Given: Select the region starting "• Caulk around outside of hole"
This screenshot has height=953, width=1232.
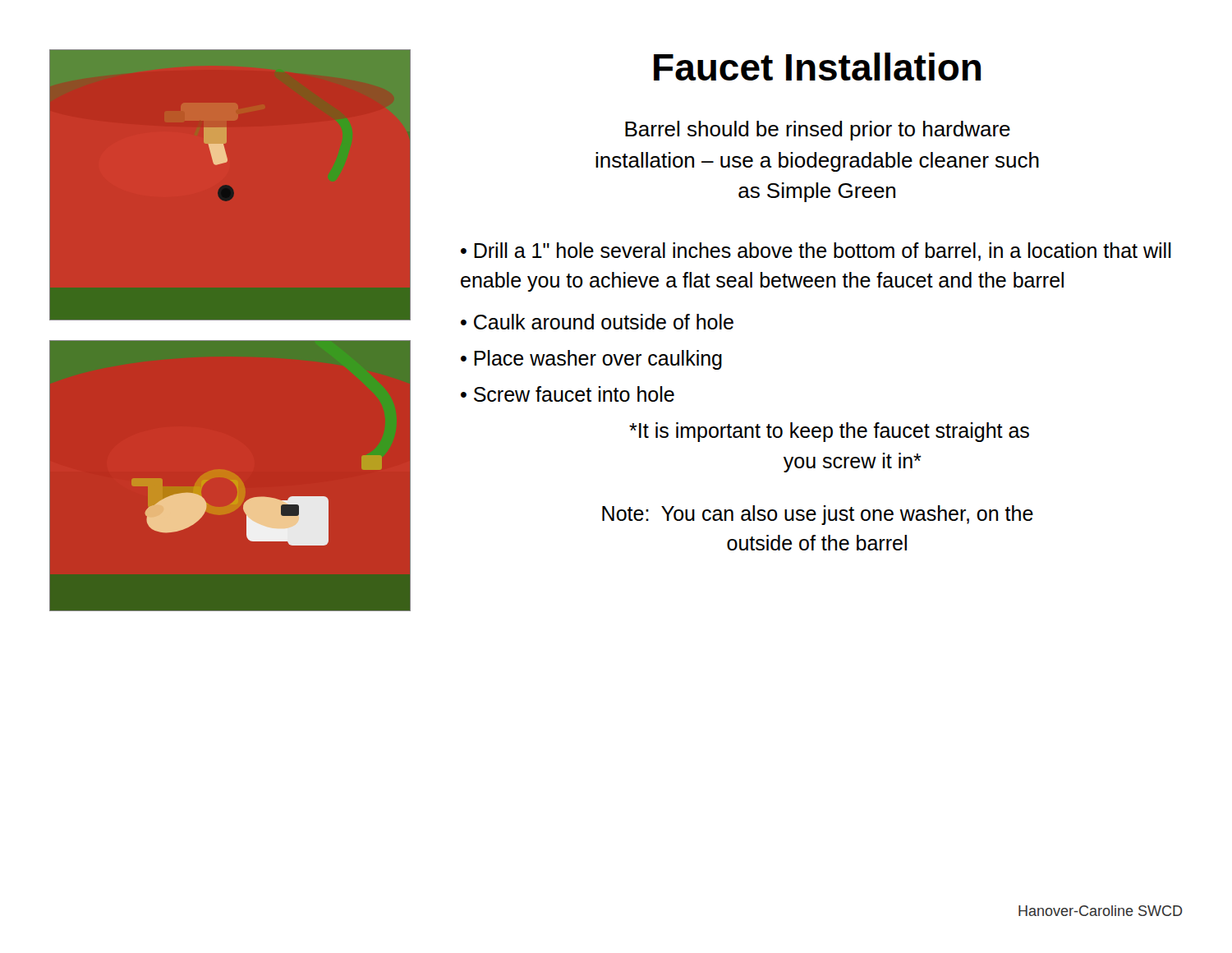Looking at the screenshot, I should 597,322.
